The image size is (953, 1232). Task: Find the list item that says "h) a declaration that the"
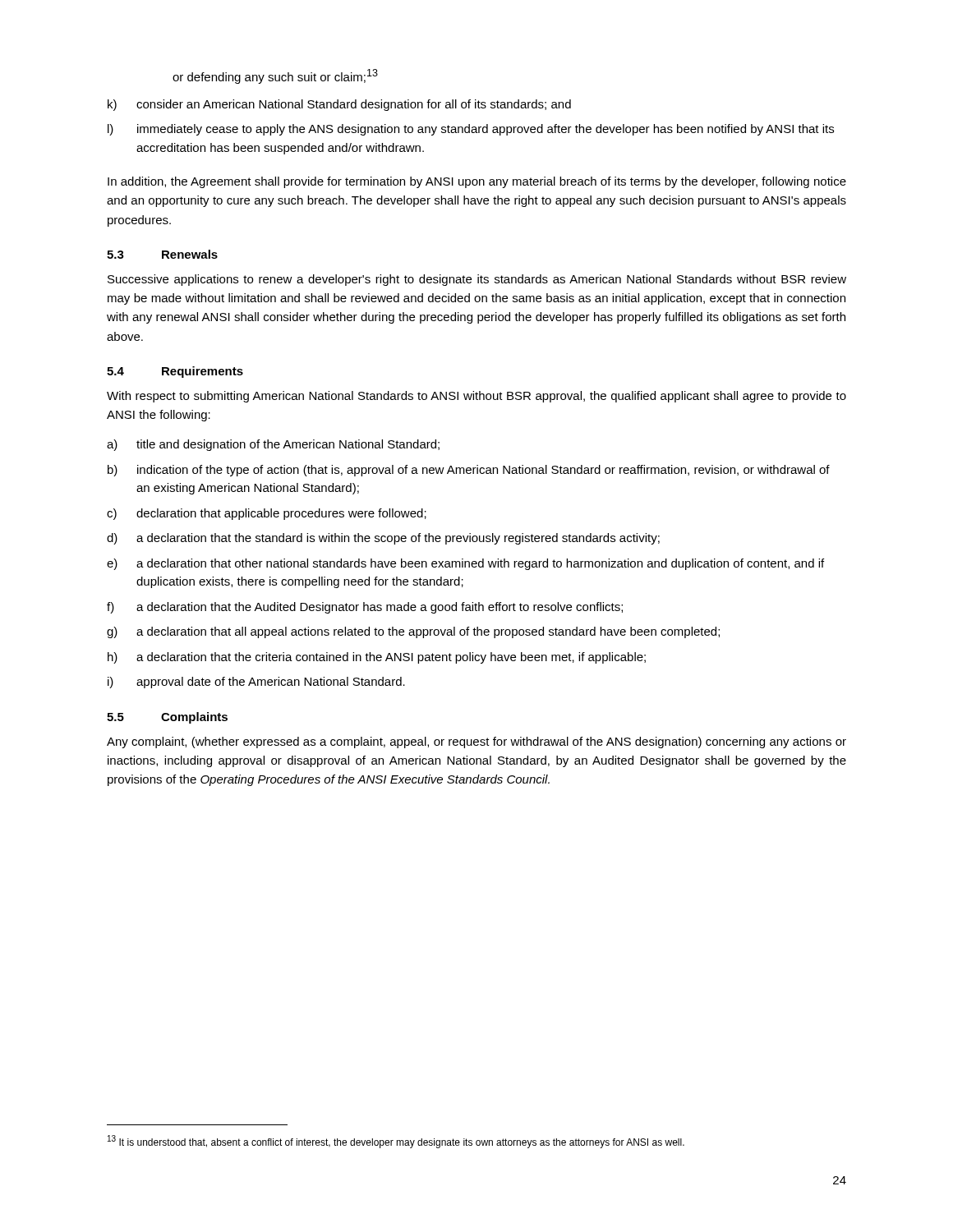pos(476,657)
